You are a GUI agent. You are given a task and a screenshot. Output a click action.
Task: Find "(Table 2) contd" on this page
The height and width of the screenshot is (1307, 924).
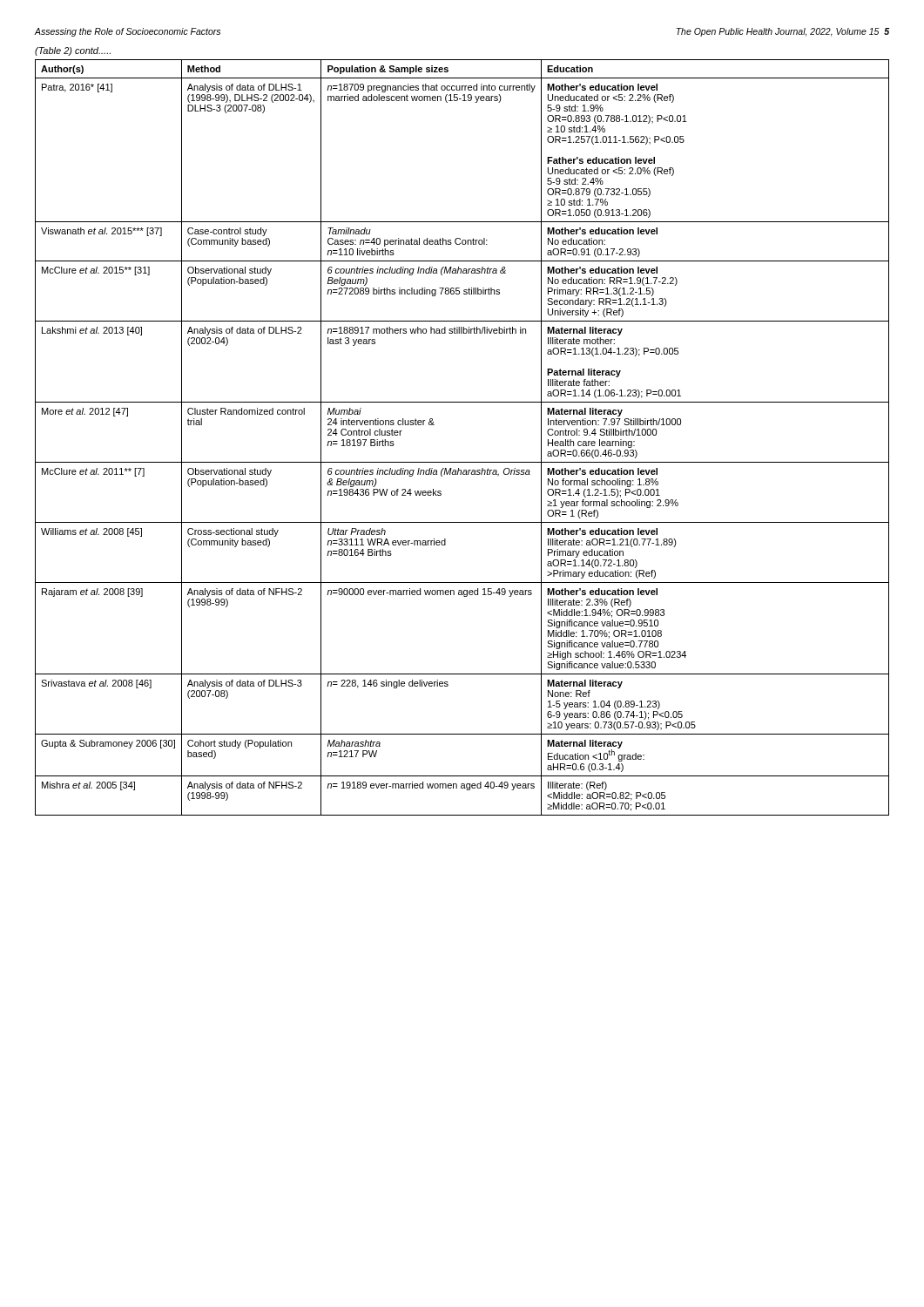pyautogui.click(x=73, y=51)
